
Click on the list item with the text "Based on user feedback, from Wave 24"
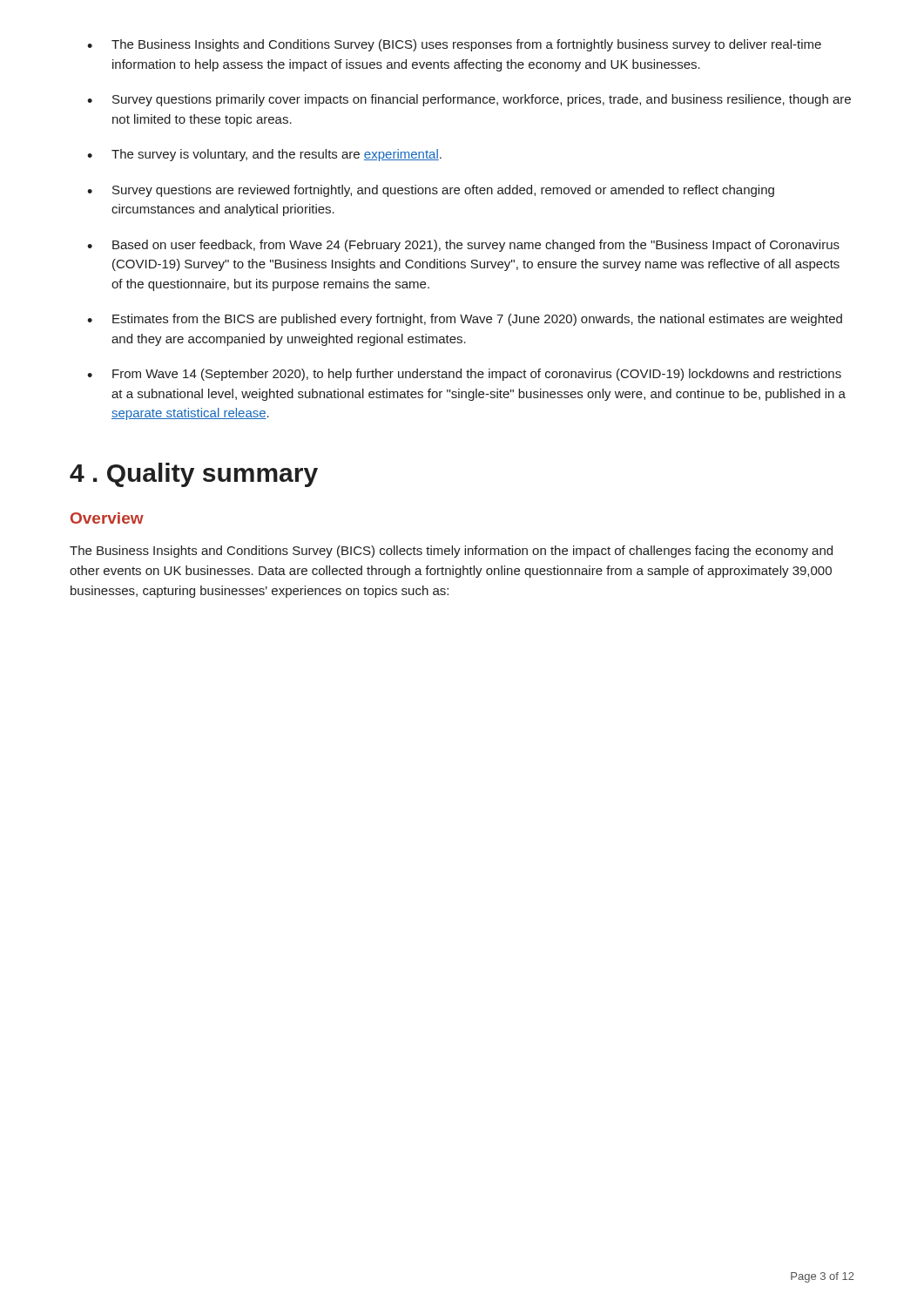(x=476, y=264)
